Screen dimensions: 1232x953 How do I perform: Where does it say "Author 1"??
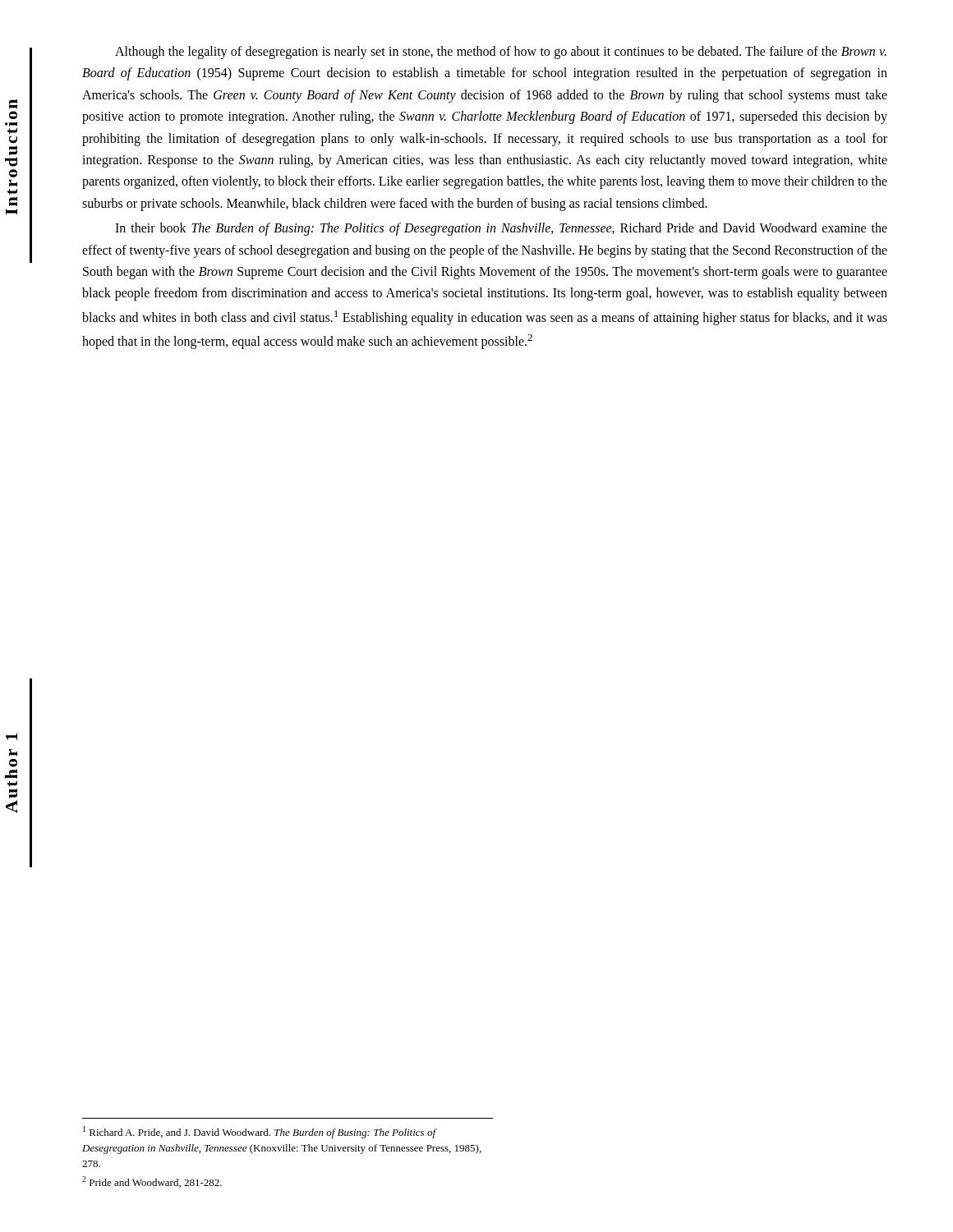point(11,772)
